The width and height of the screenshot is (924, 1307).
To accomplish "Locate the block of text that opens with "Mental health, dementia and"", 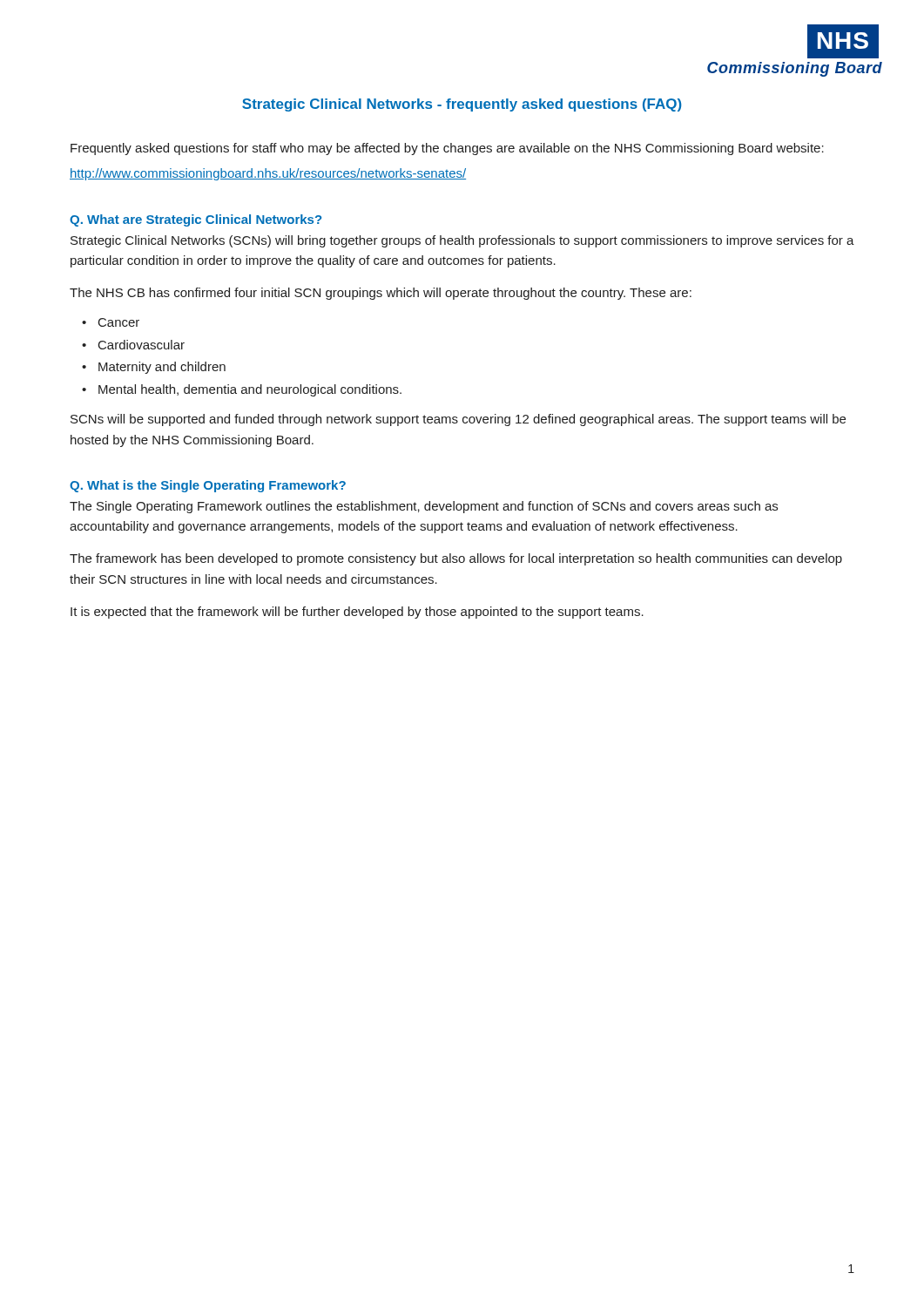I will click(250, 389).
